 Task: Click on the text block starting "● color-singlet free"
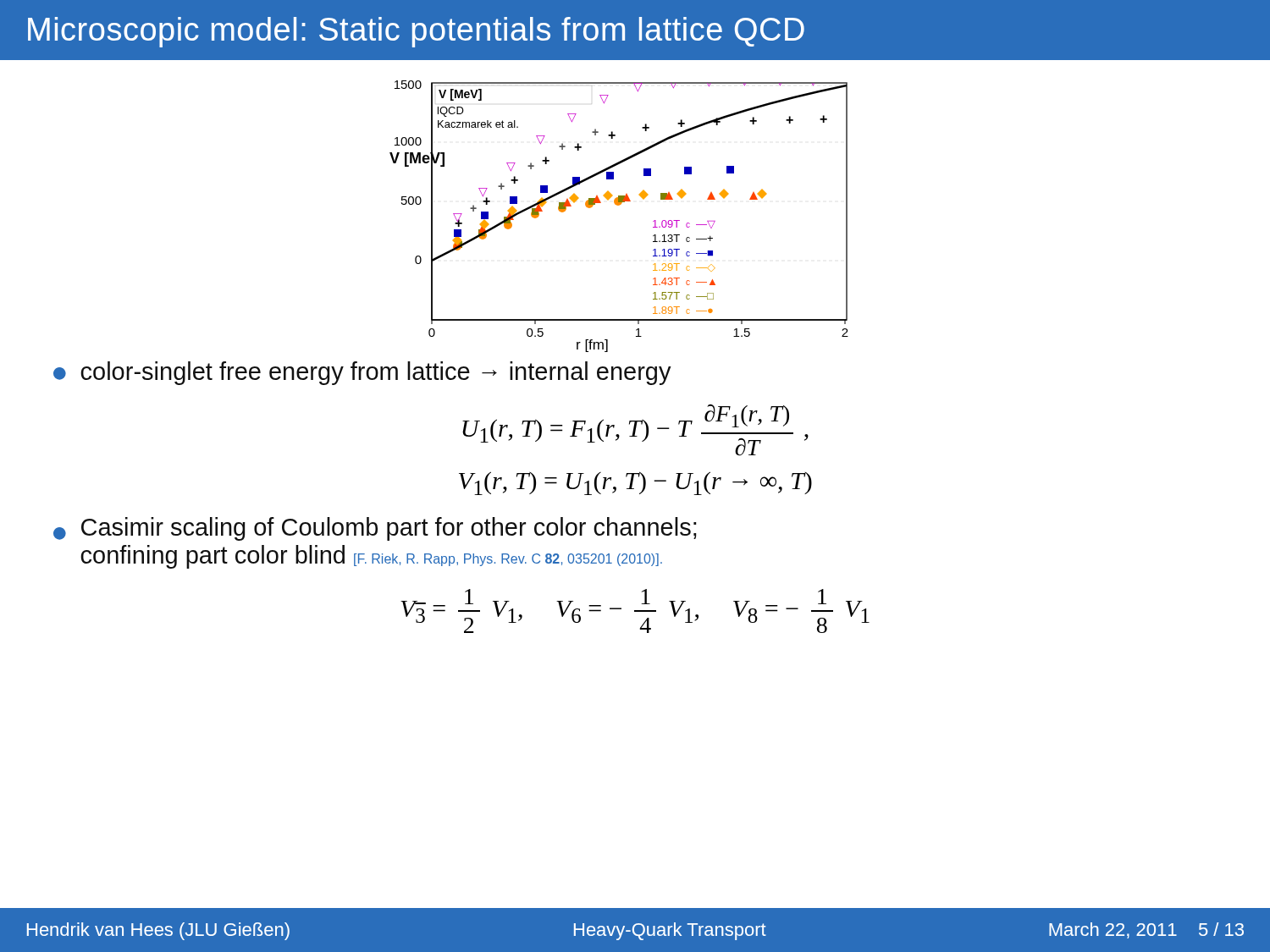point(361,372)
